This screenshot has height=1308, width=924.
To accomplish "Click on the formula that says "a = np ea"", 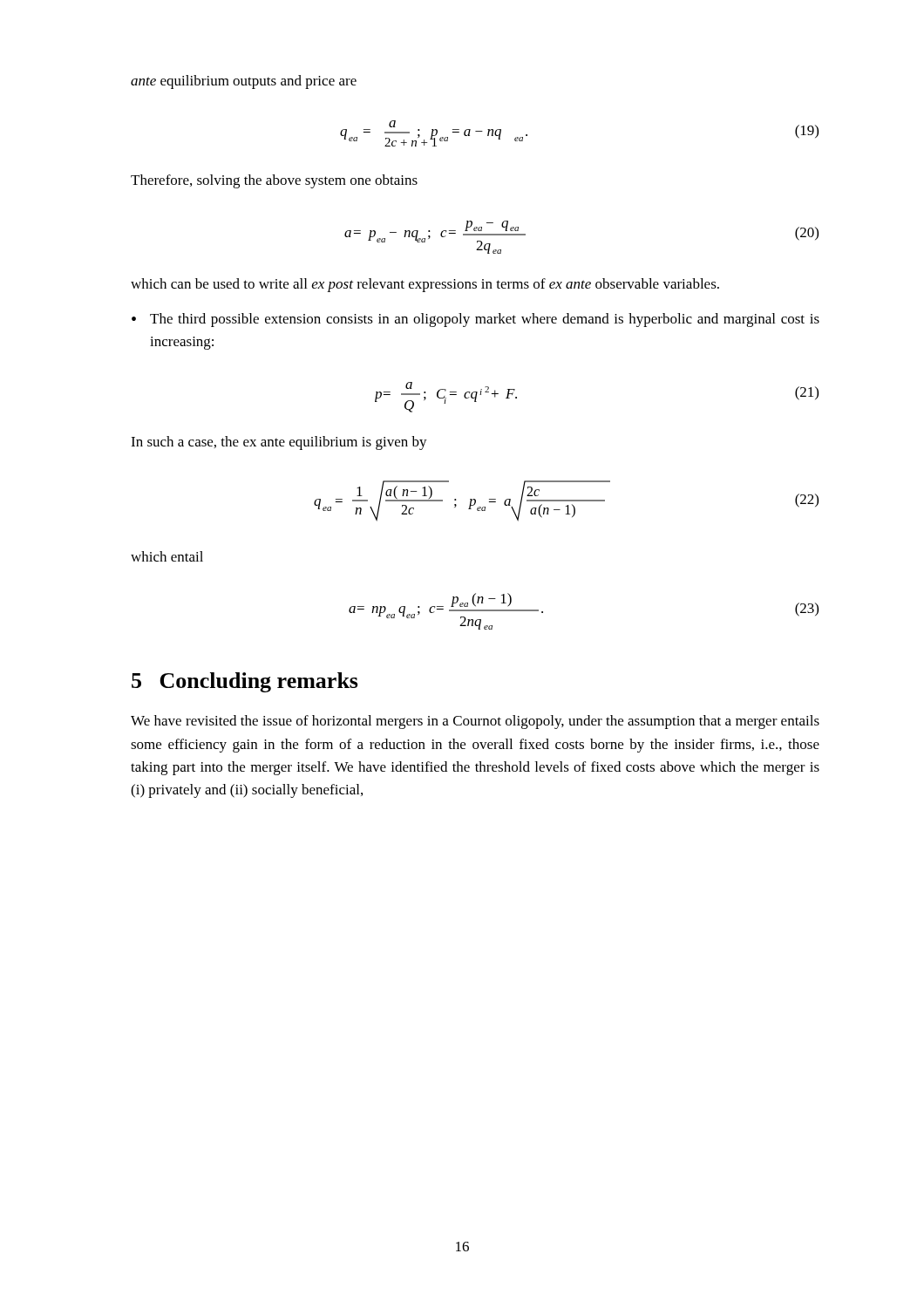I will pyautogui.click(x=475, y=609).
